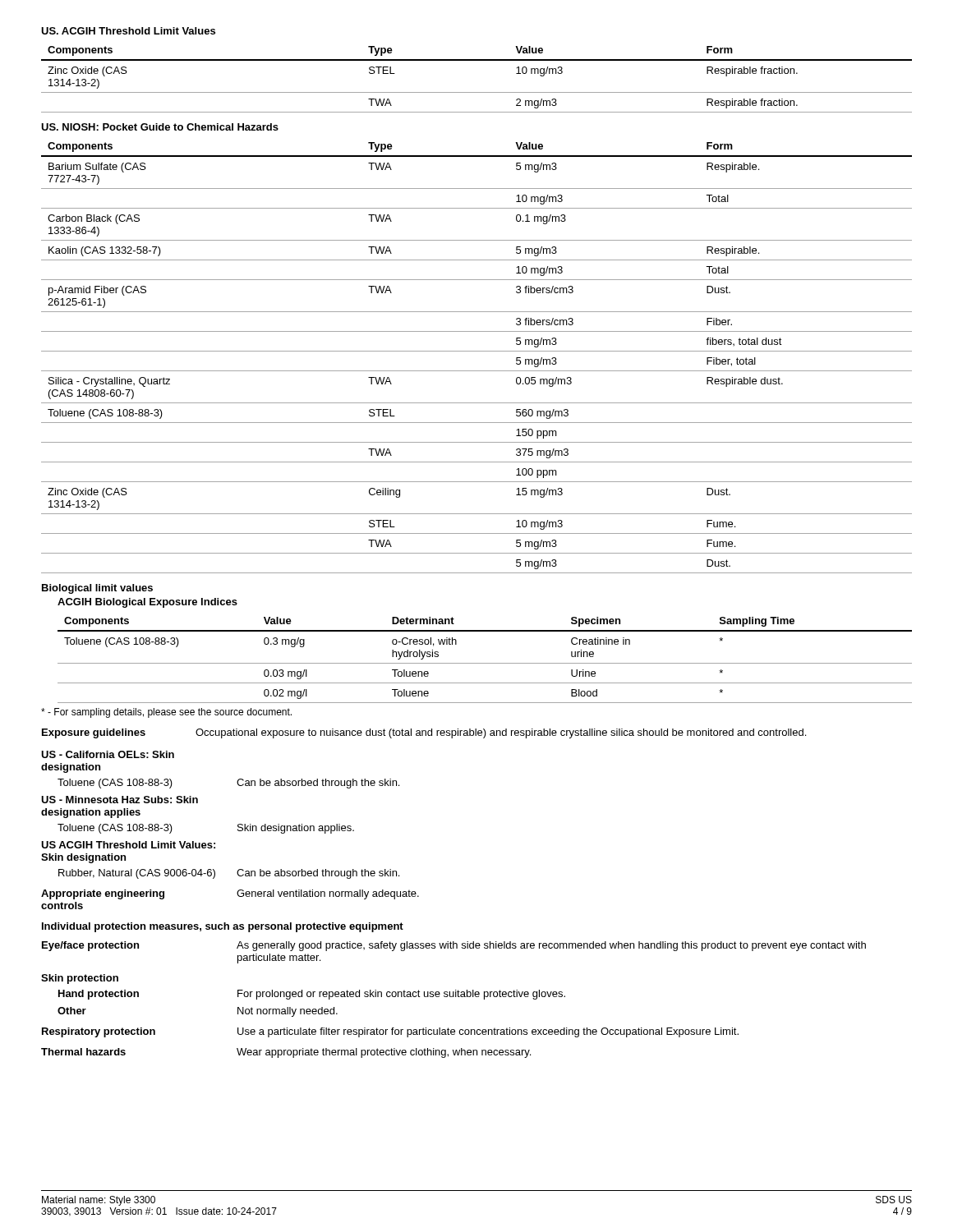953x1232 pixels.
Task: Find the section header on this page that starts "US. NIOSH: Pocket Guide to"
Action: click(160, 127)
